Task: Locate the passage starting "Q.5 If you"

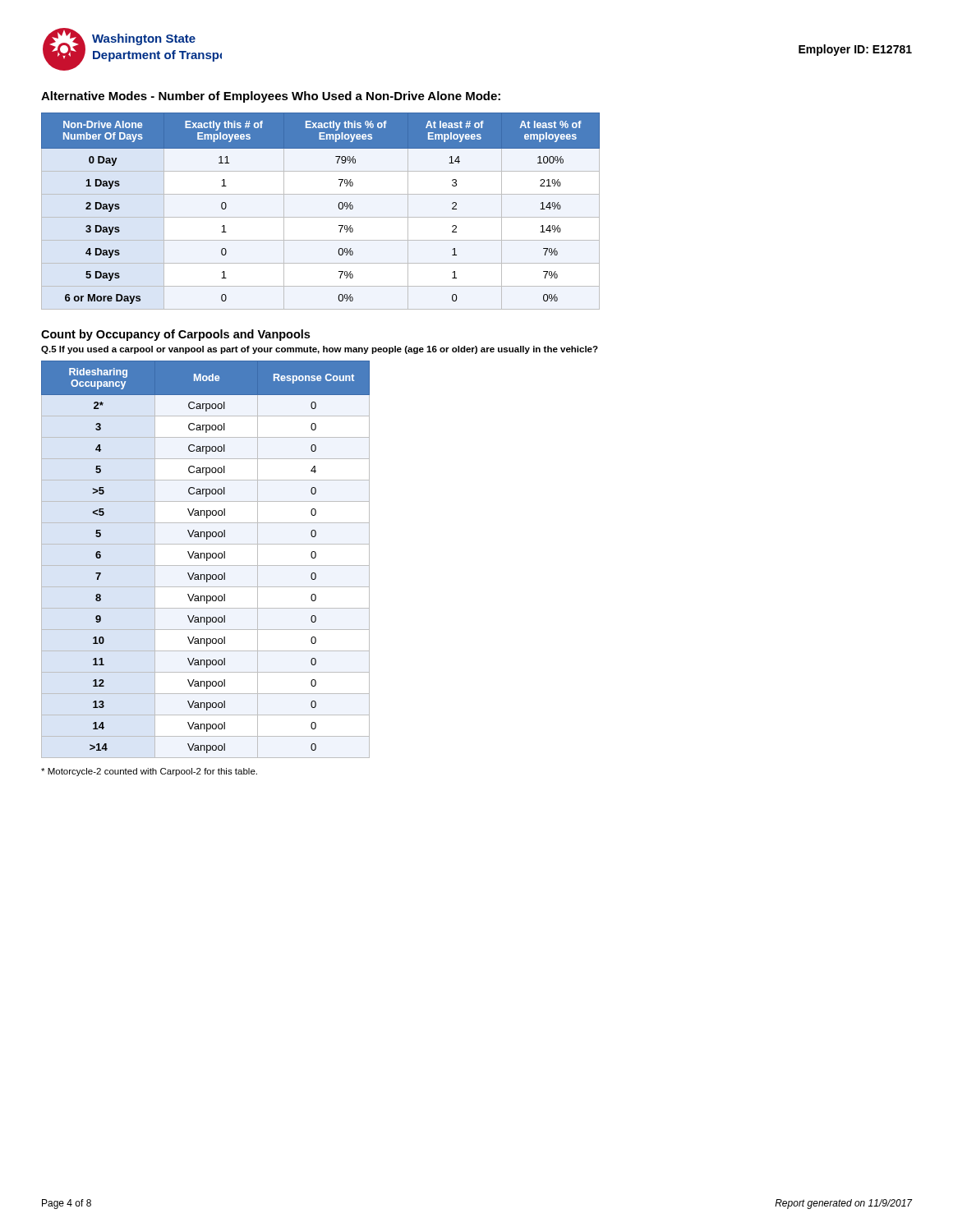Action: click(x=320, y=349)
